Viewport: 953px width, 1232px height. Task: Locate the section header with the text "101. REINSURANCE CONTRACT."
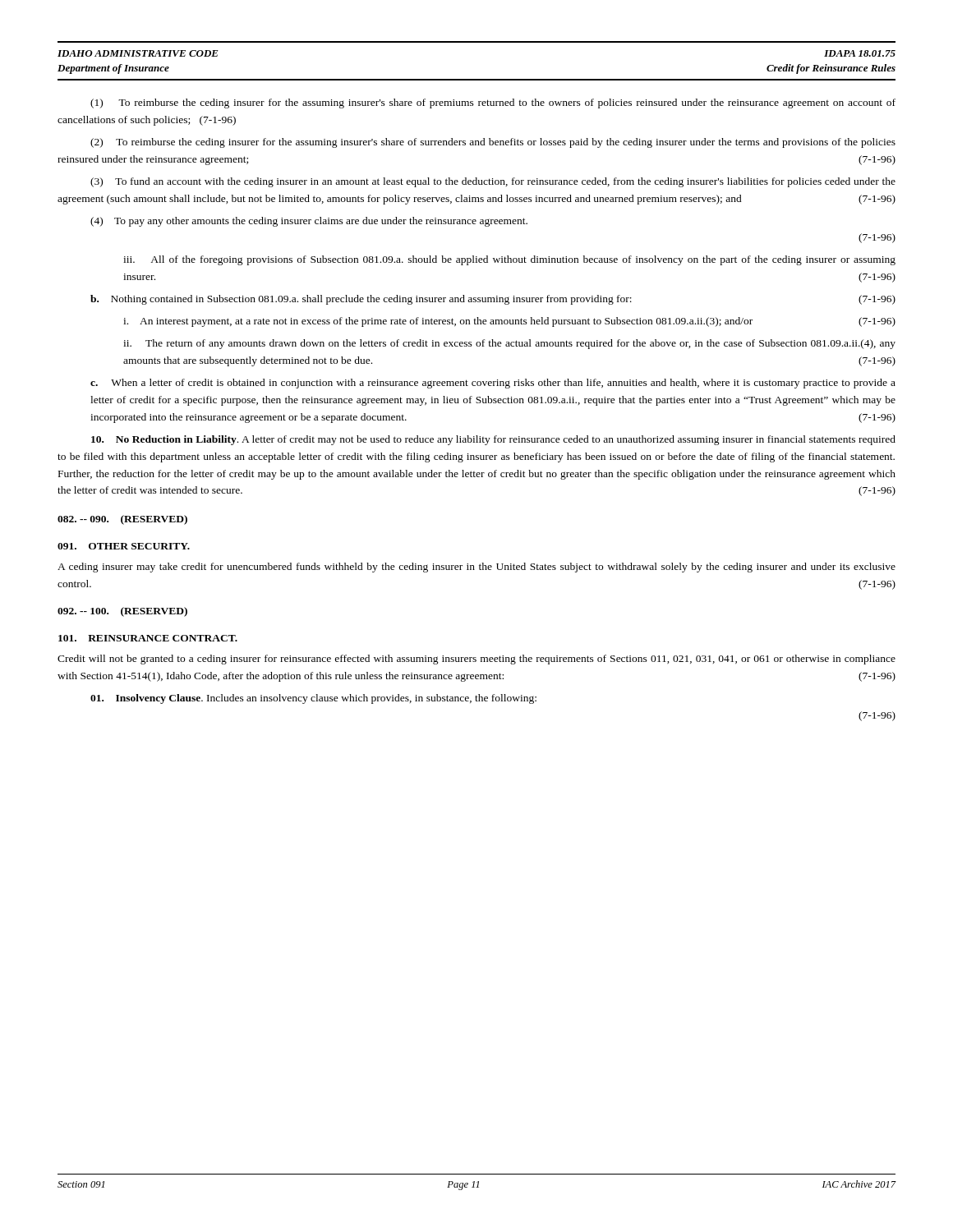tap(148, 638)
